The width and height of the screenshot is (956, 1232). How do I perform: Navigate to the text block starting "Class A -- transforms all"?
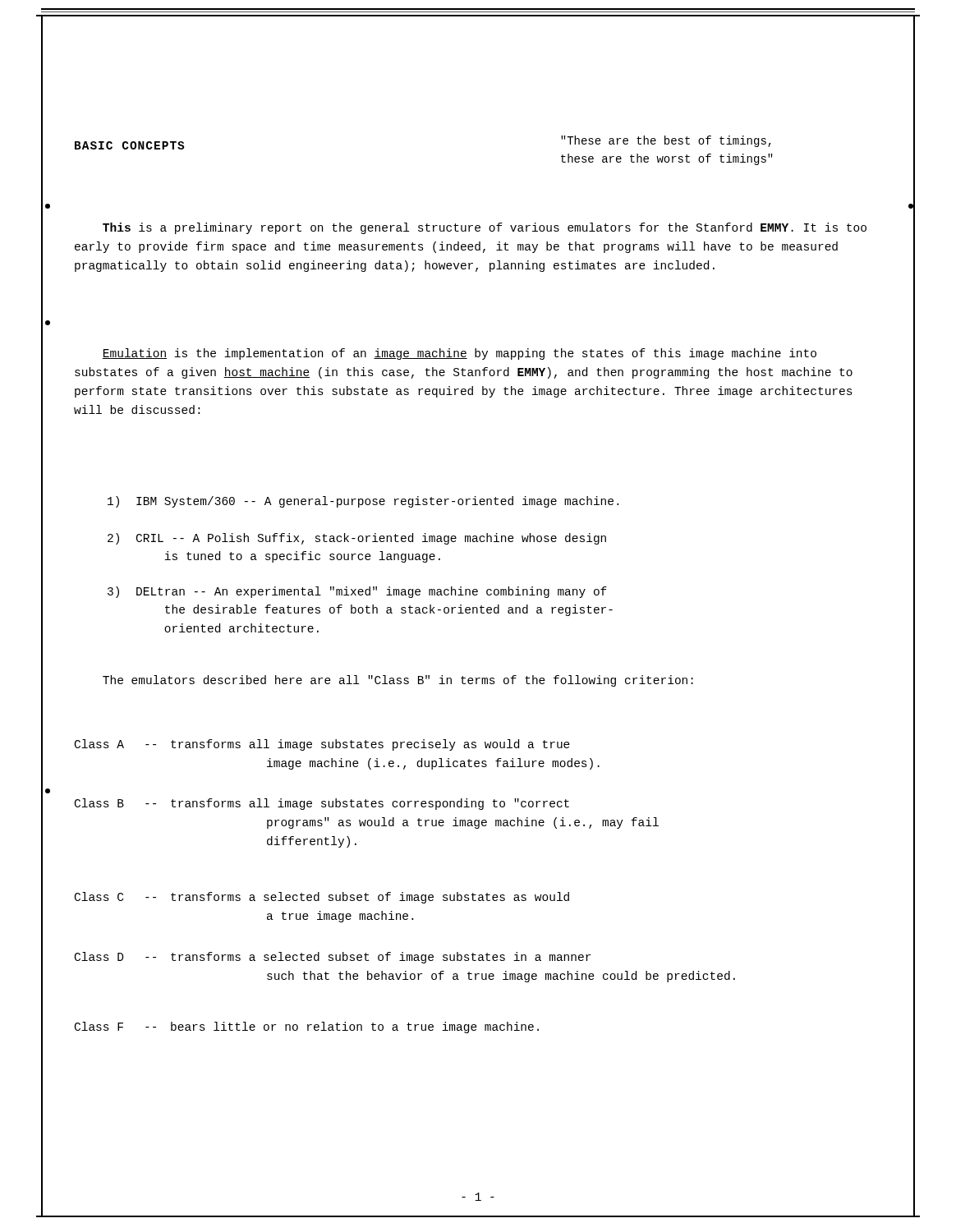pos(478,755)
